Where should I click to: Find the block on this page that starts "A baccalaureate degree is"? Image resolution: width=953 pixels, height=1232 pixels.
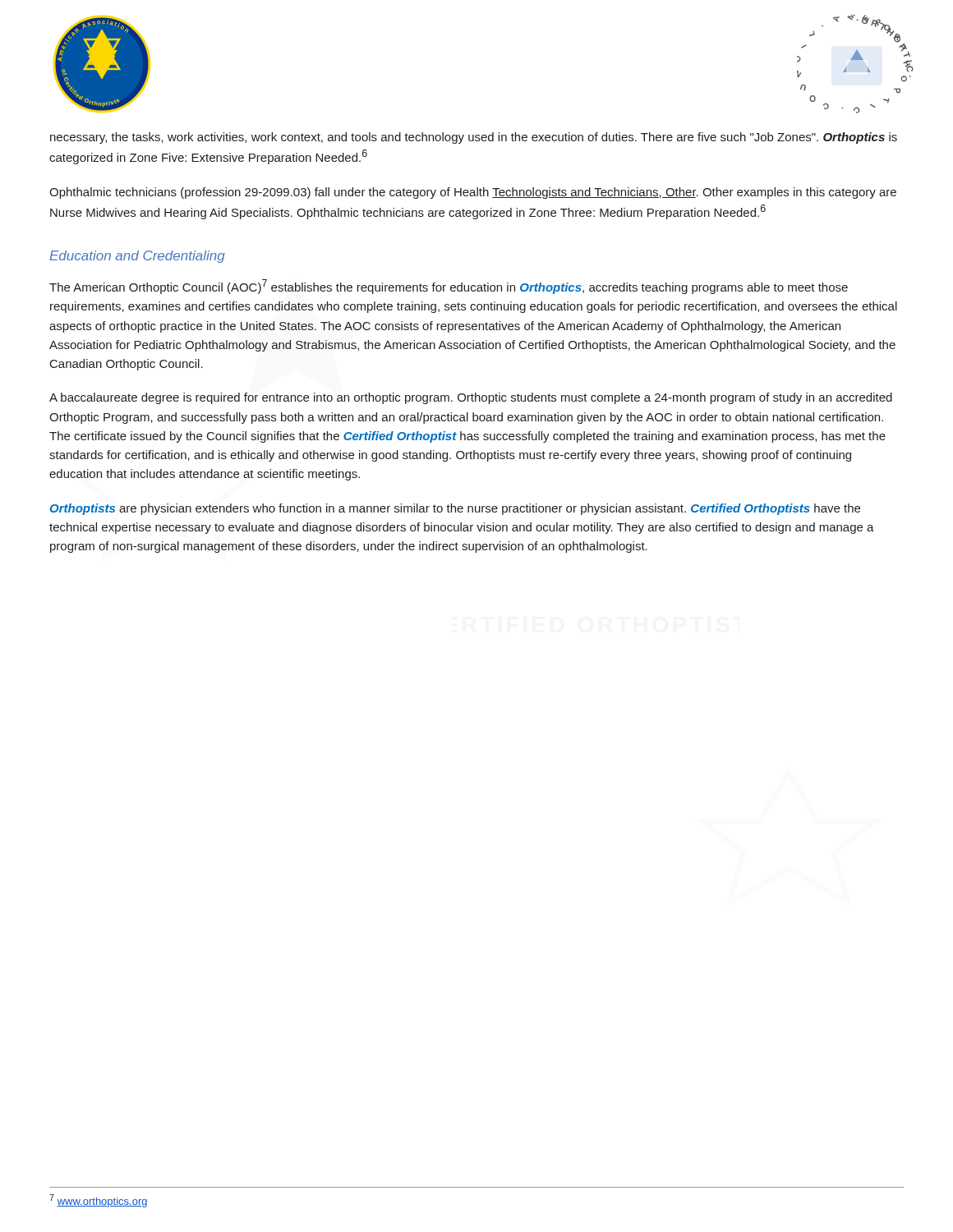pos(471,436)
